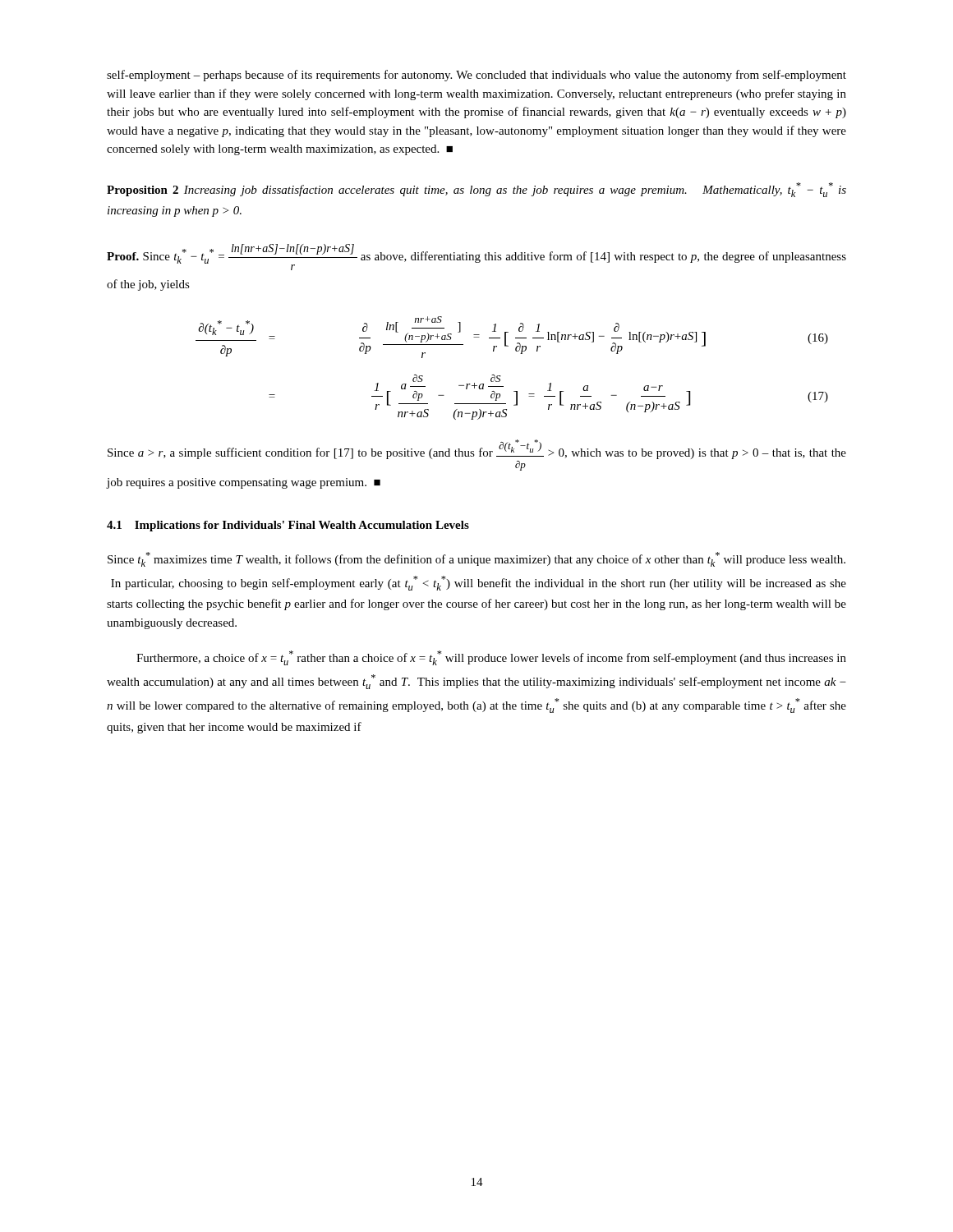Screen dimensions: 1232x953
Task: Point to the element starting "∂(tk* − tu*) ∂p = ∂ ∂p"
Action: click(476, 367)
